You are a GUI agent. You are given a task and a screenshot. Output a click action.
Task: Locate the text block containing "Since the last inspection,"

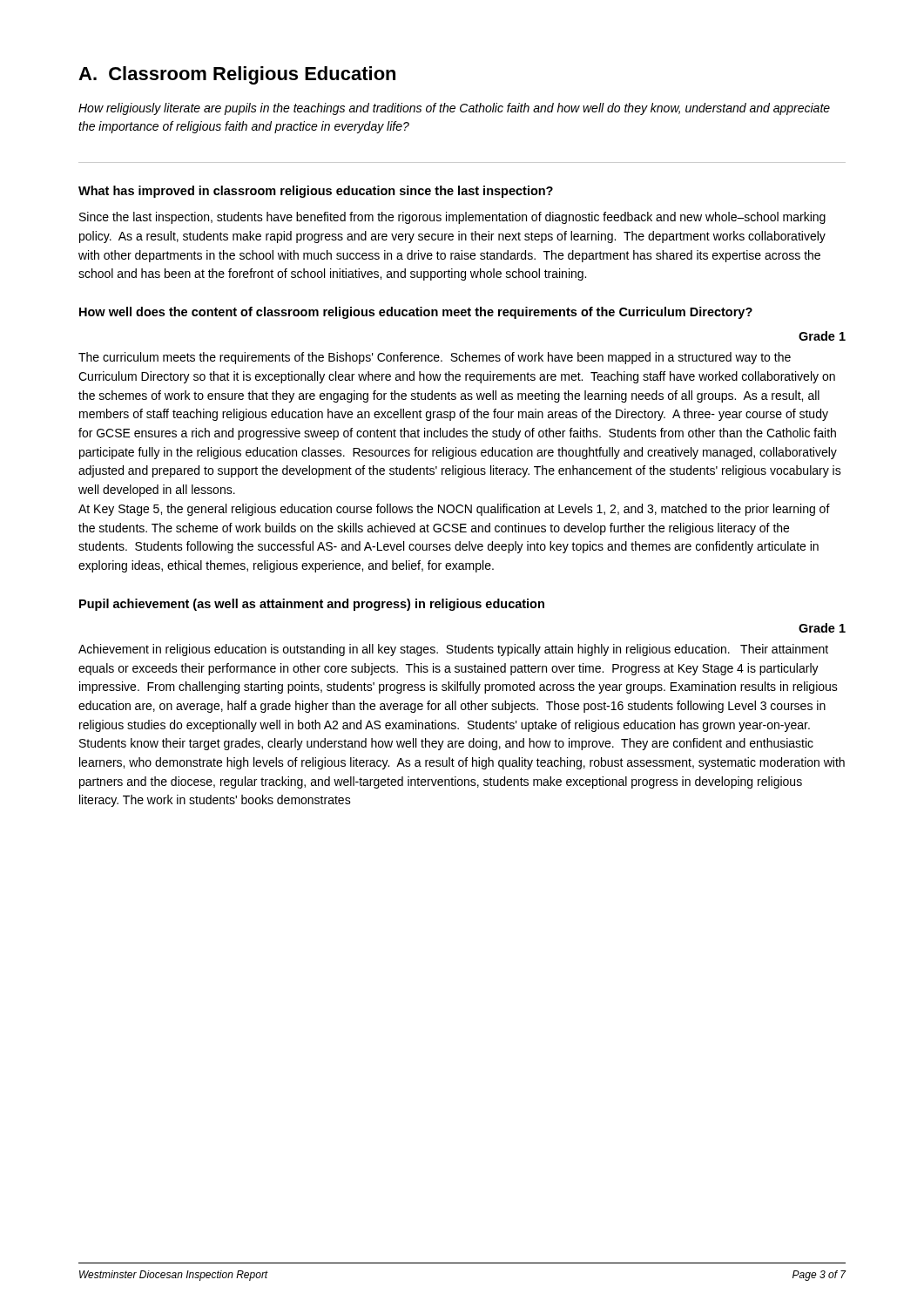(x=452, y=246)
